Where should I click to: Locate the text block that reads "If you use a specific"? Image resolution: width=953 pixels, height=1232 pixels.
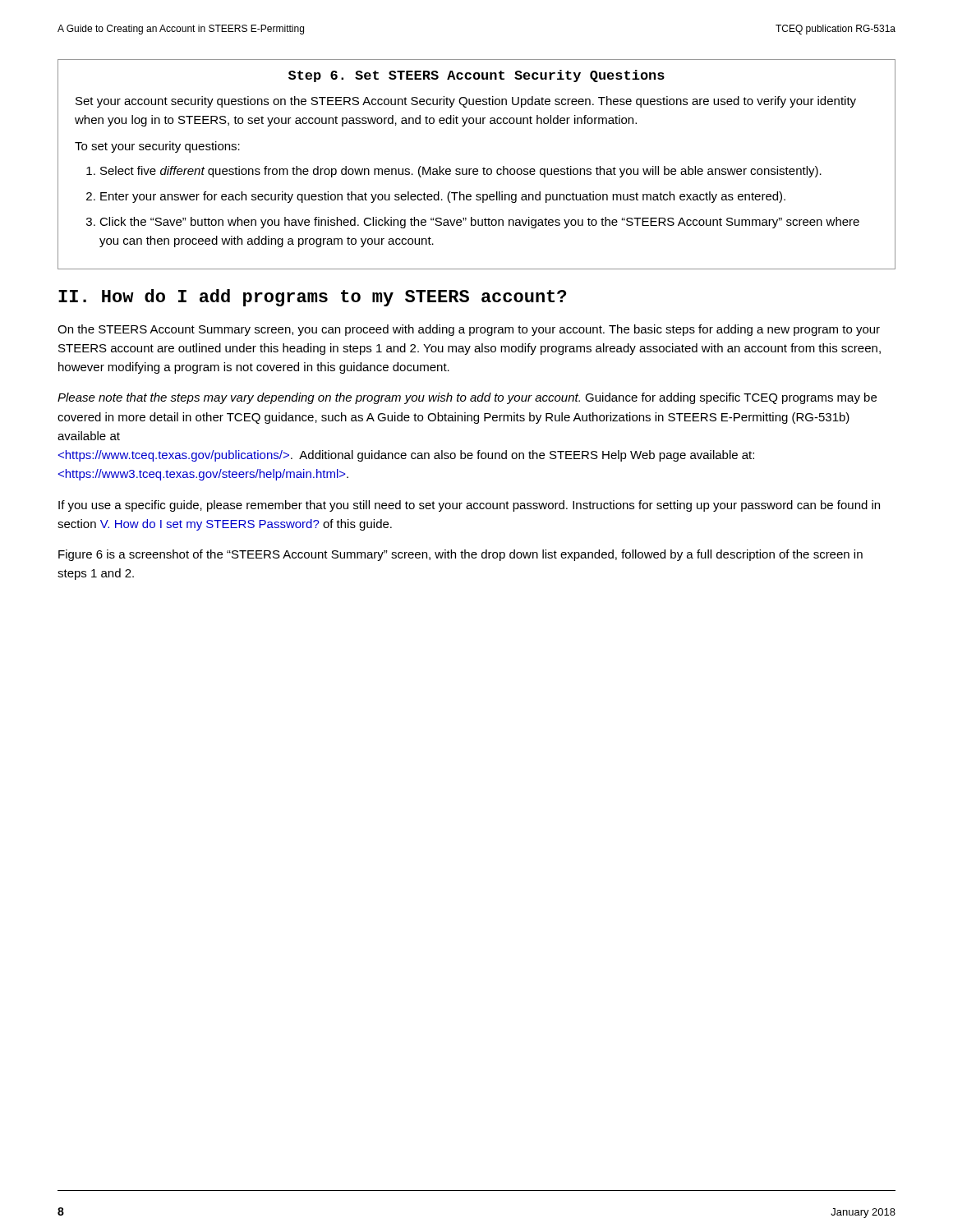click(469, 514)
